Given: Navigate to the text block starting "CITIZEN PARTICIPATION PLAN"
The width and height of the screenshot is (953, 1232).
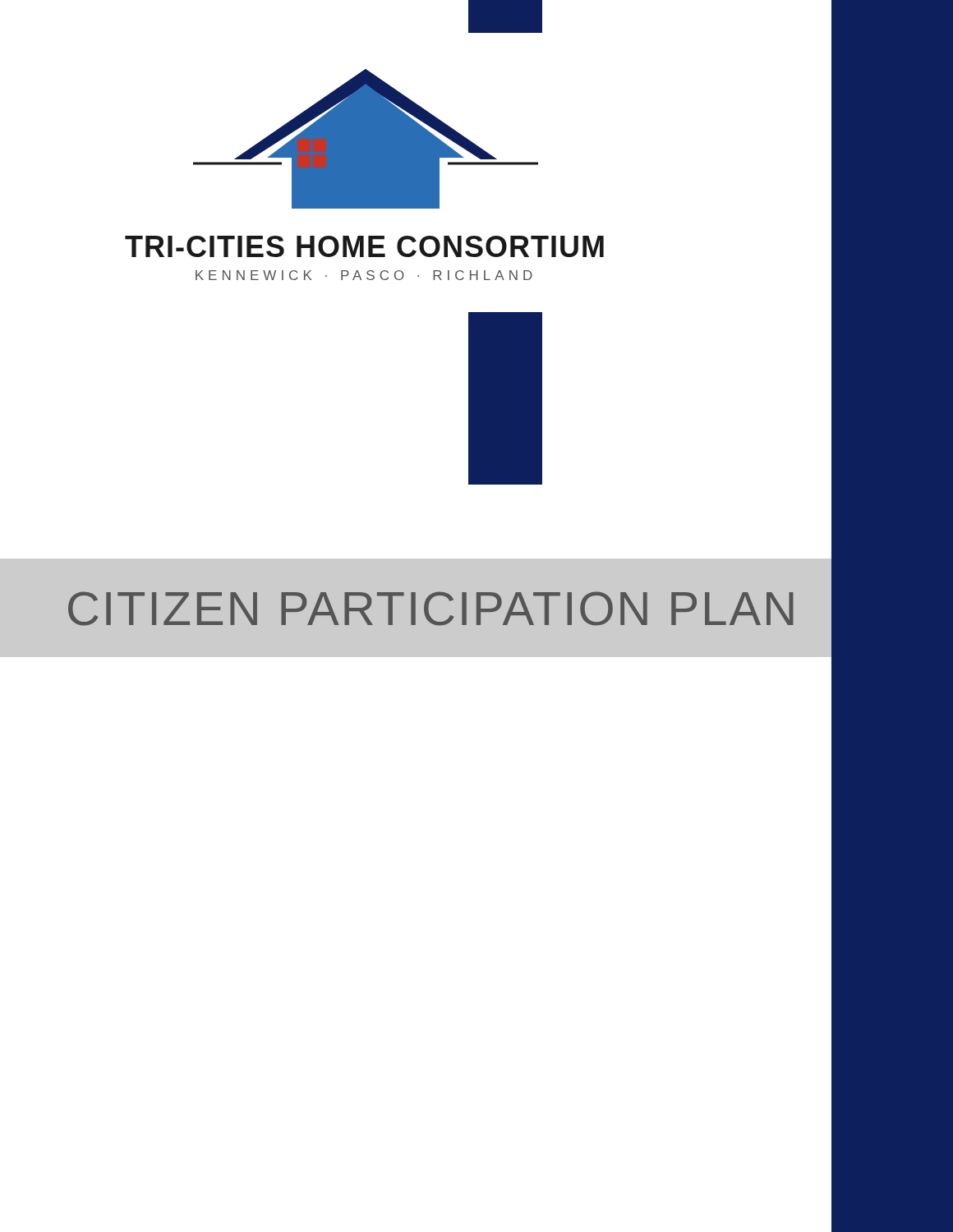Looking at the screenshot, I should (432, 608).
